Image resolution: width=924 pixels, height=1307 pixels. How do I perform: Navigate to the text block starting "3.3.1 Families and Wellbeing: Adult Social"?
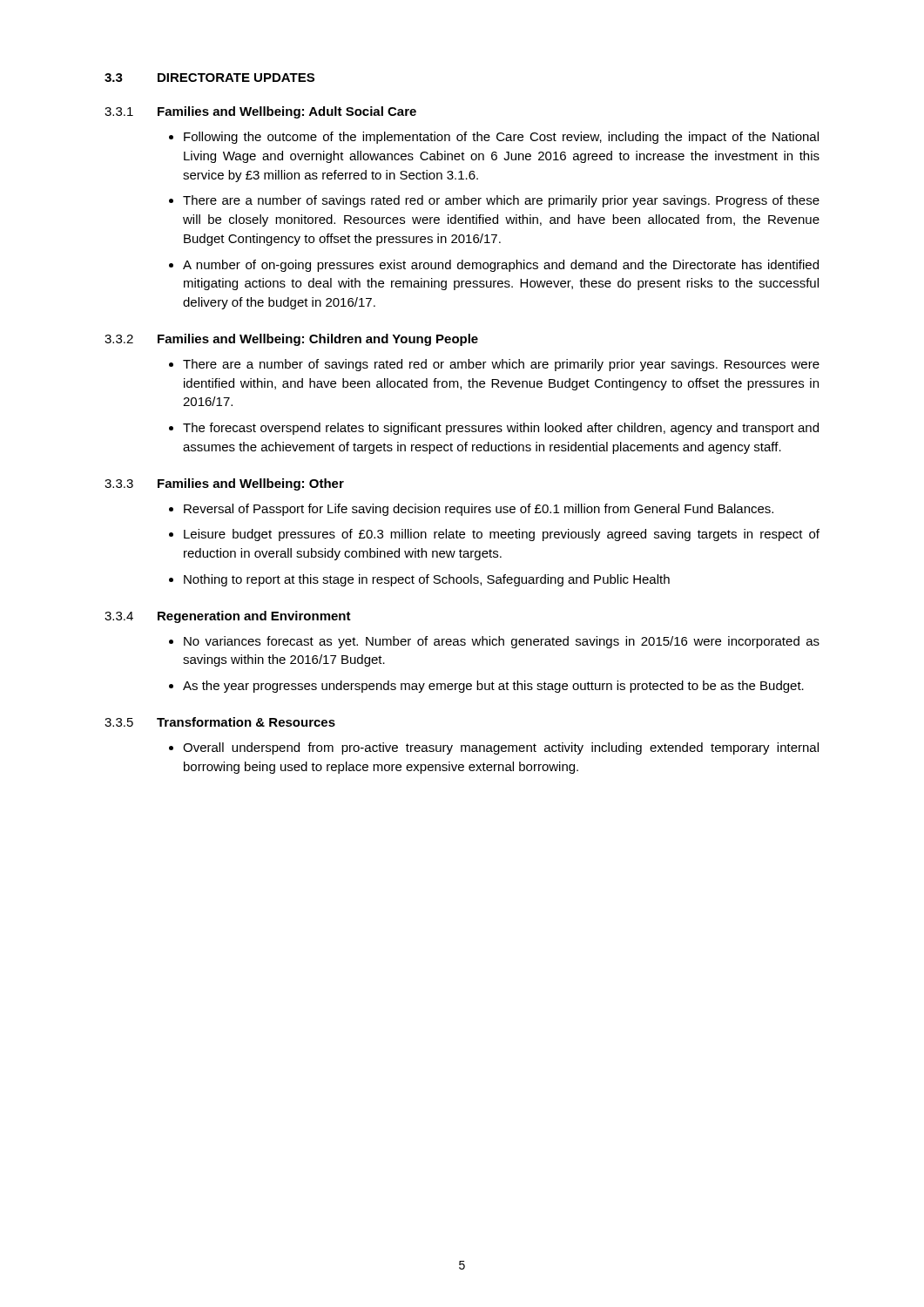click(x=261, y=111)
